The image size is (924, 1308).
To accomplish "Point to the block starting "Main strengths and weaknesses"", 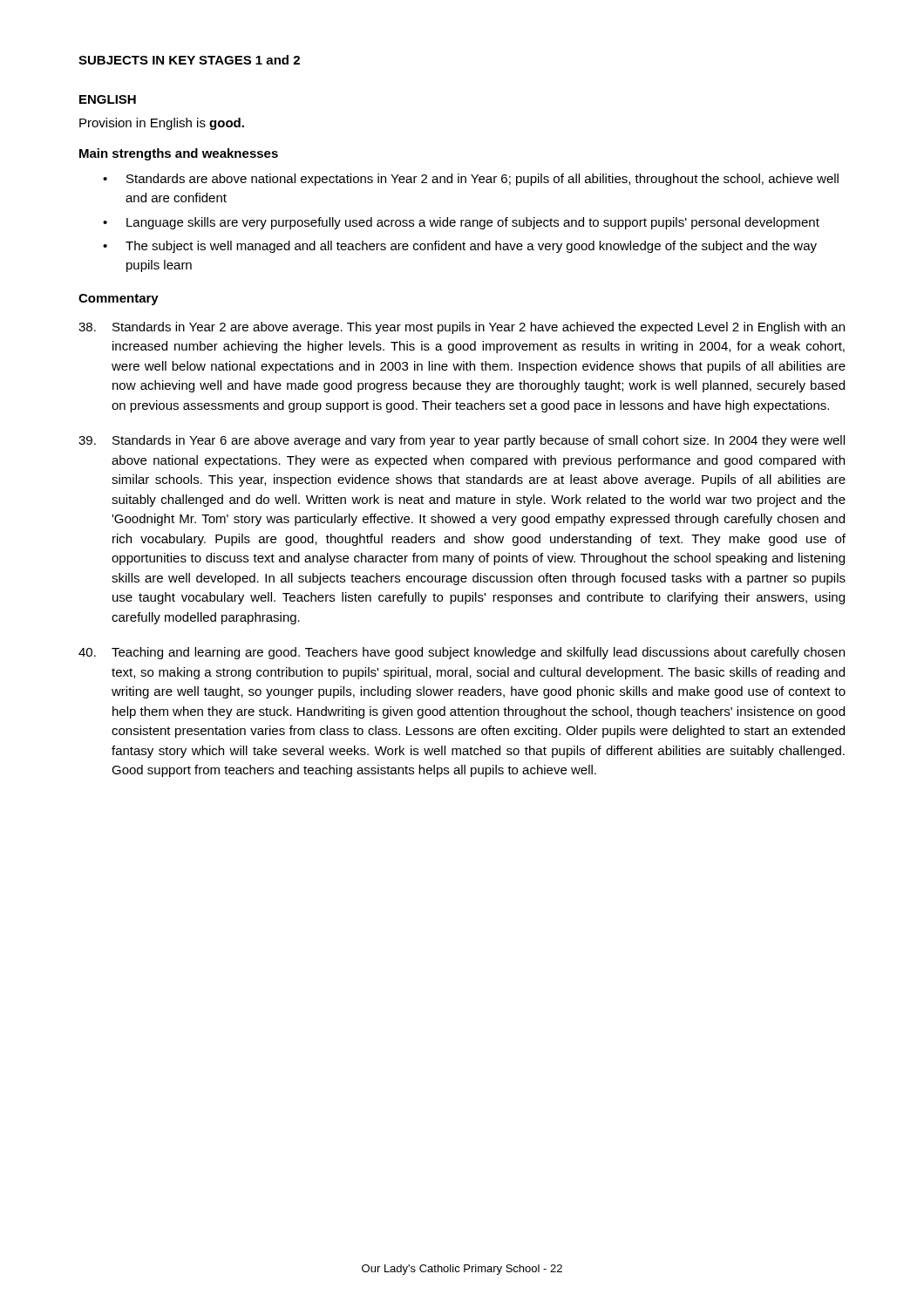I will click(178, 153).
